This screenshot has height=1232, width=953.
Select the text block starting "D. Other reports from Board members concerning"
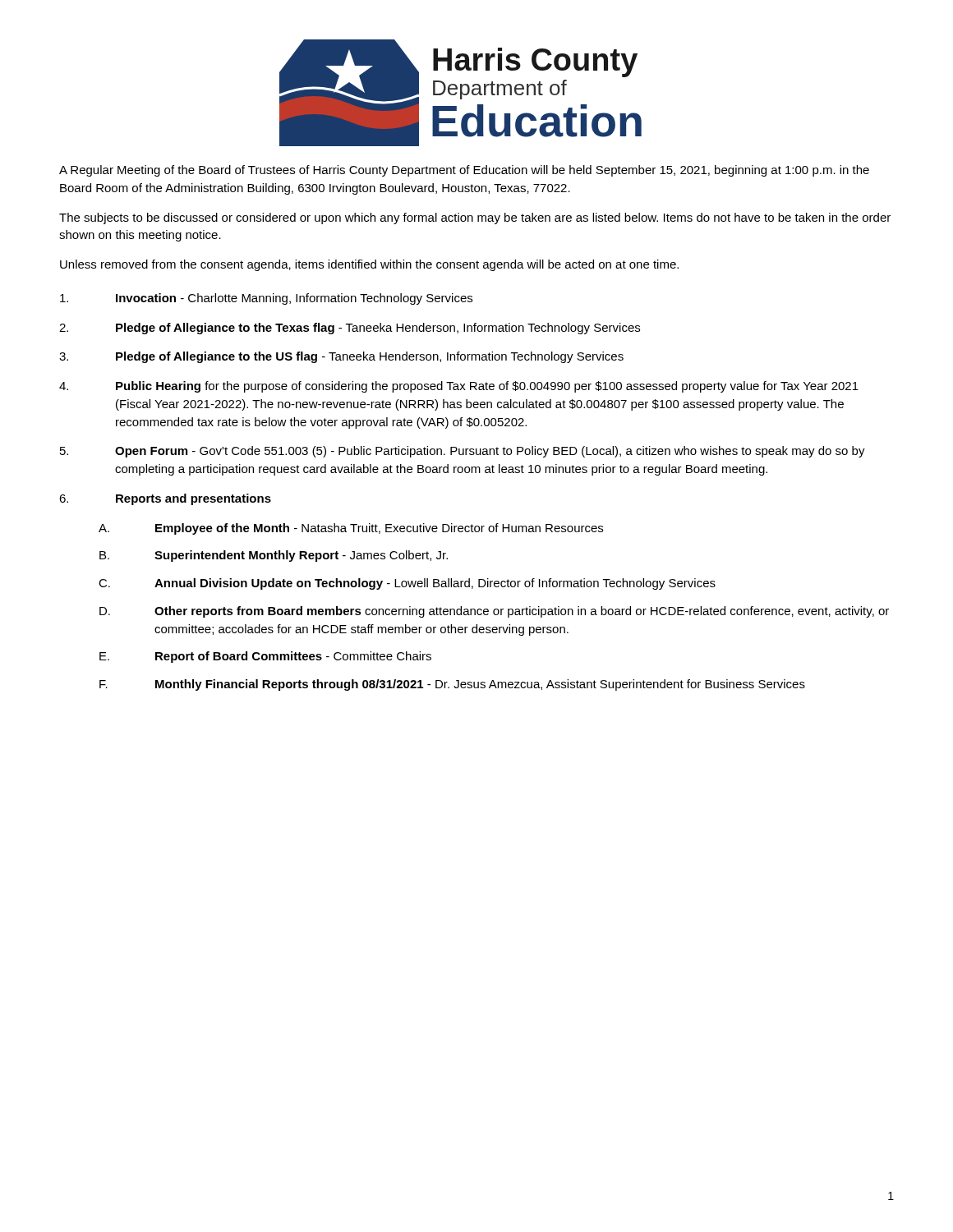(476, 620)
